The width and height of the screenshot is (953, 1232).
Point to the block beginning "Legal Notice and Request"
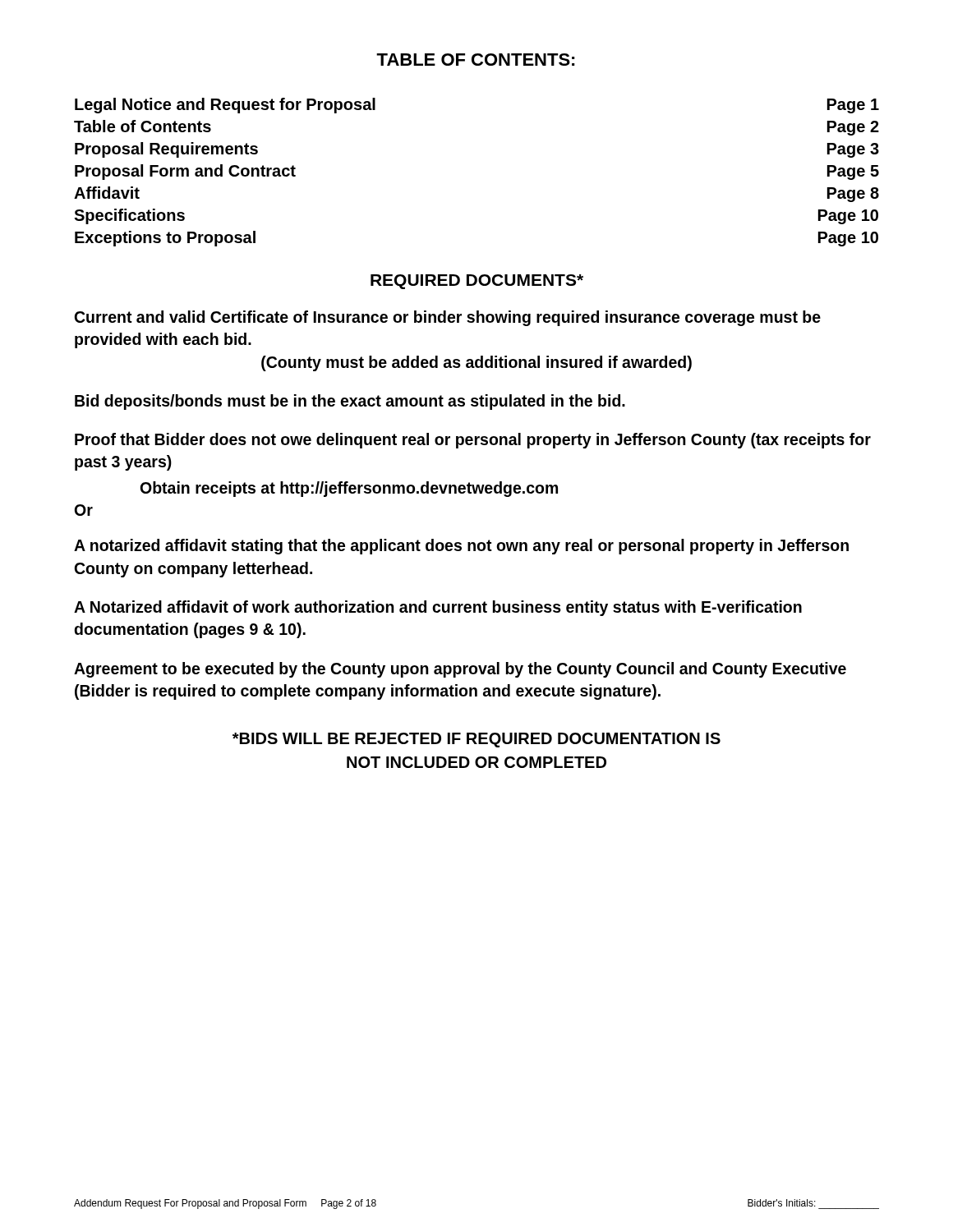(226, 106)
